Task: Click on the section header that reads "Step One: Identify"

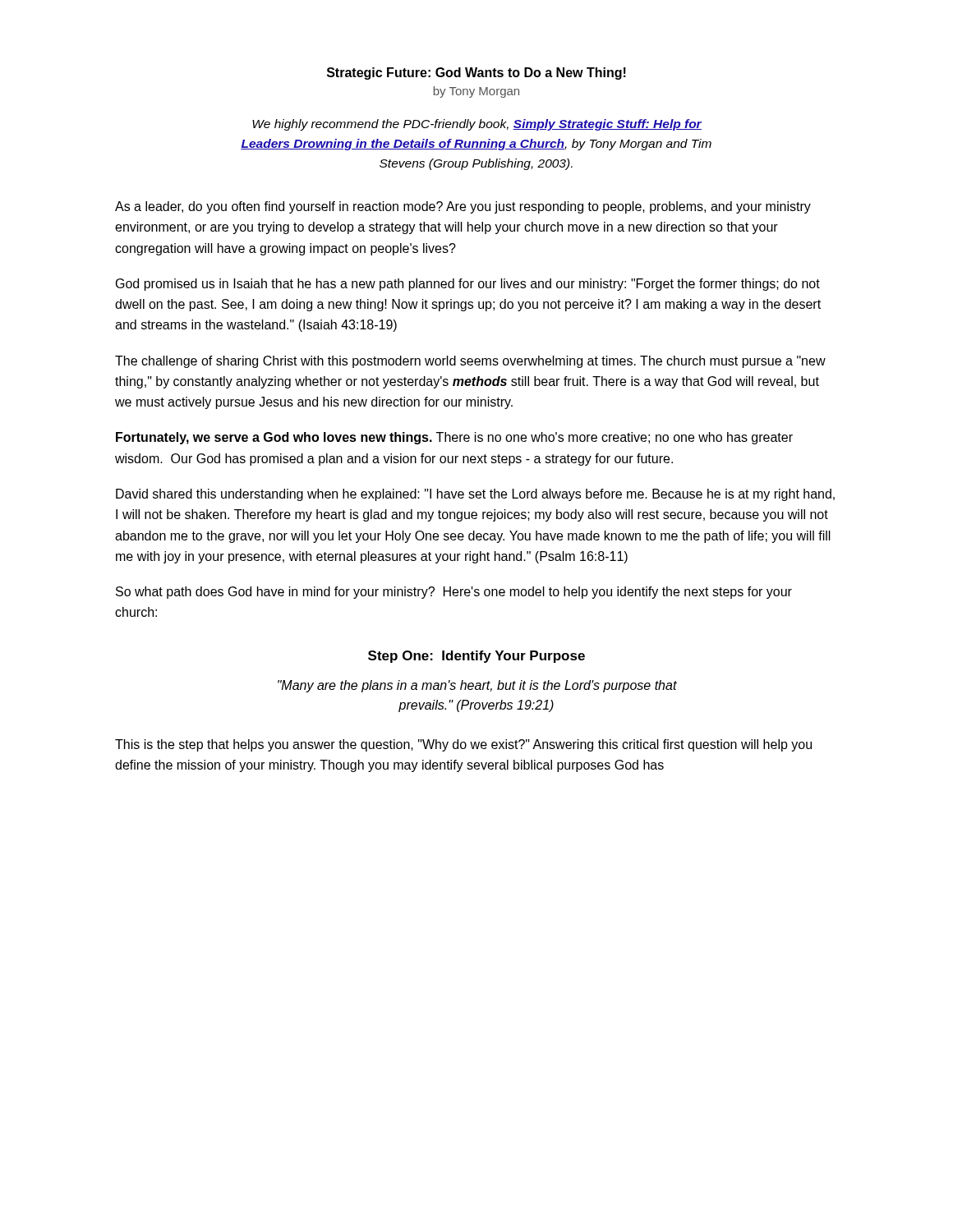Action: pyautogui.click(x=476, y=655)
